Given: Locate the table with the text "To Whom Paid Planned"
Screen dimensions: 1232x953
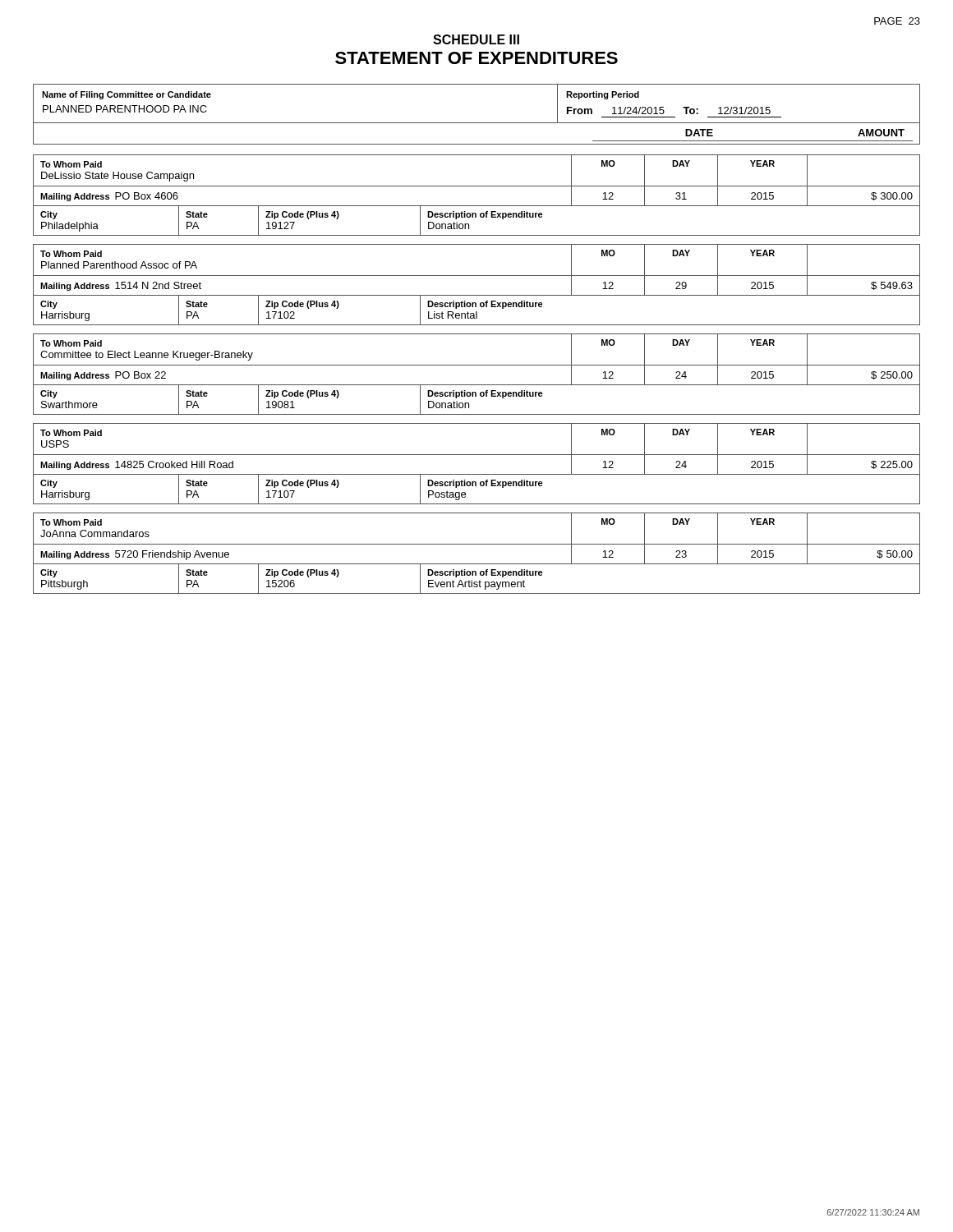Looking at the screenshot, I should coord(476,285).
